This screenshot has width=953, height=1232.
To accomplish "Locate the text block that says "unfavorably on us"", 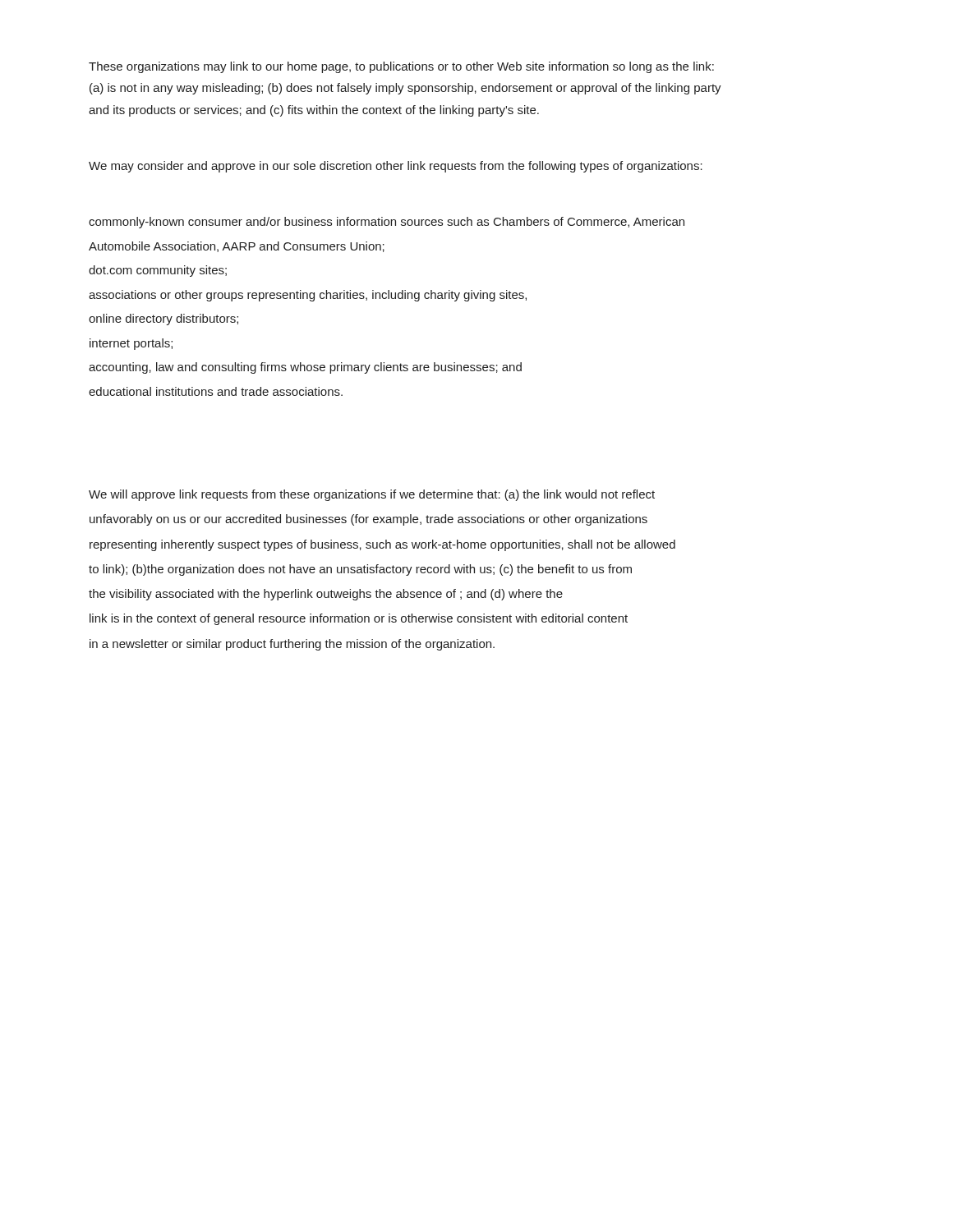I will coord(368,519).
